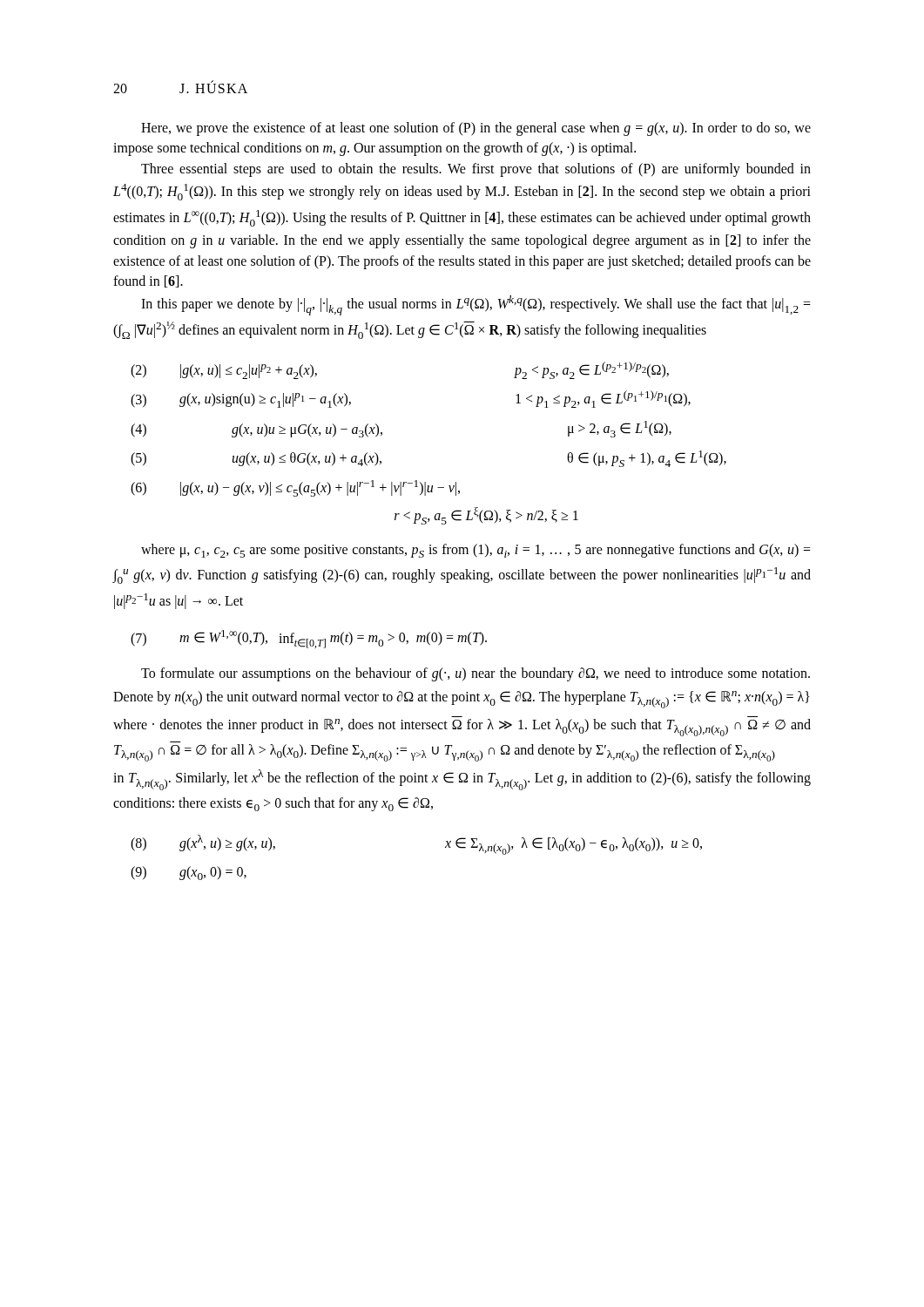The height and width of the screenshot is (1307, 924).
Task: Find the formula on this page that starts "(3) g(x, u)sign(u) ≥ c1|u|p1 − a1(x), 1"
Action: [263, 398]
